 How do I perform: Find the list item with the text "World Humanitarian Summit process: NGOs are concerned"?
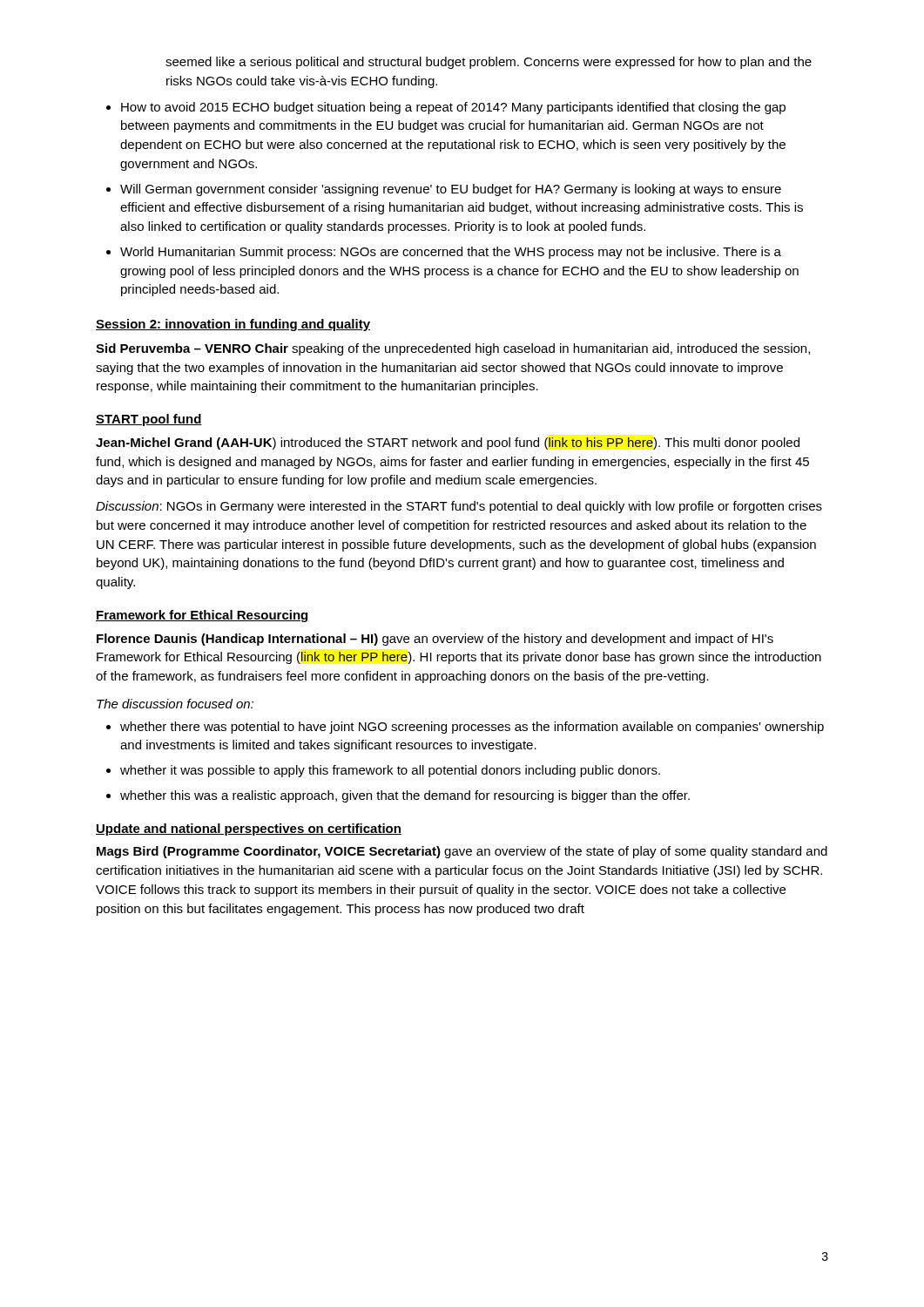474,270
